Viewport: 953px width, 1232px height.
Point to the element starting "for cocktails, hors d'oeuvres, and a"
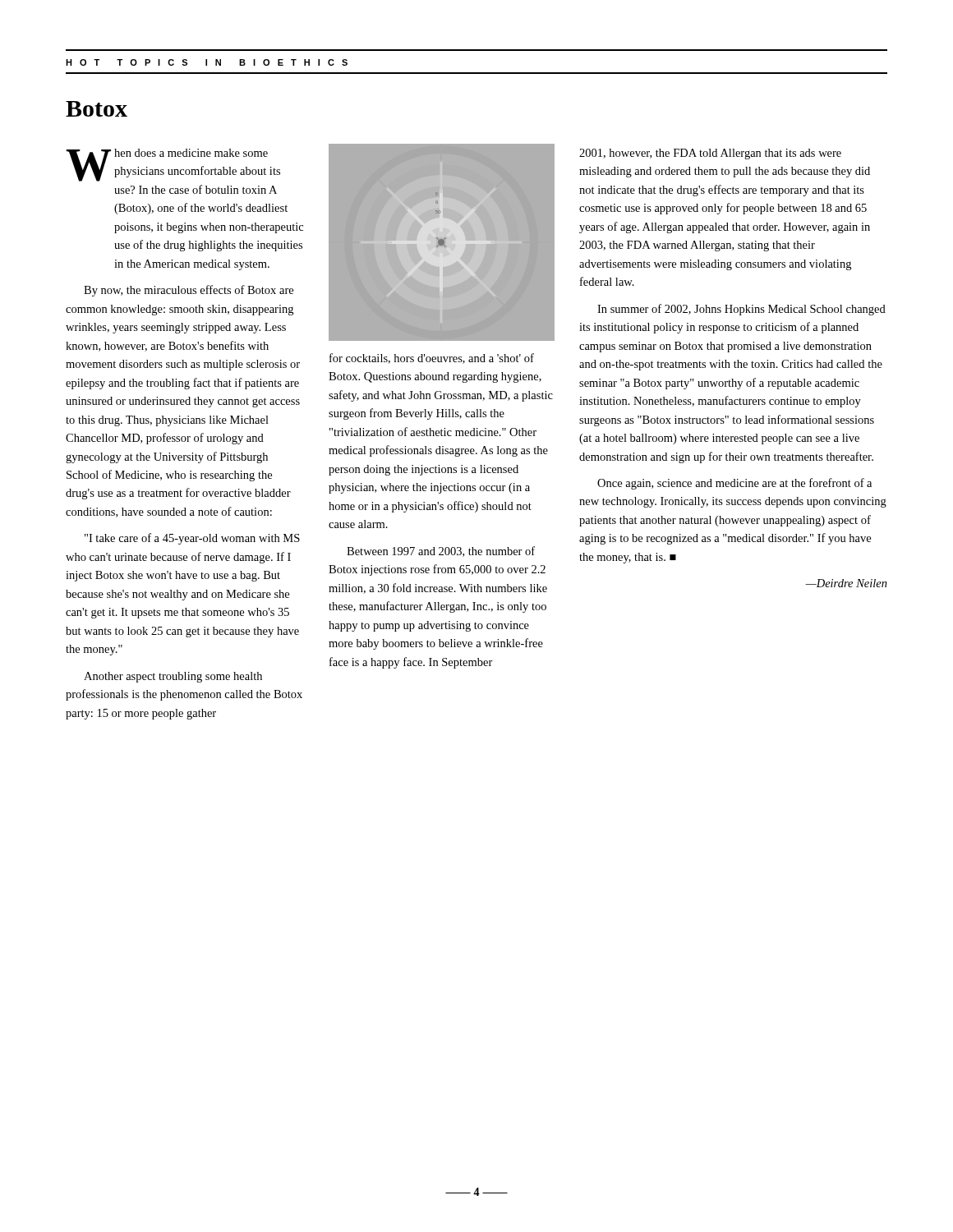click(x=442, y=441)
